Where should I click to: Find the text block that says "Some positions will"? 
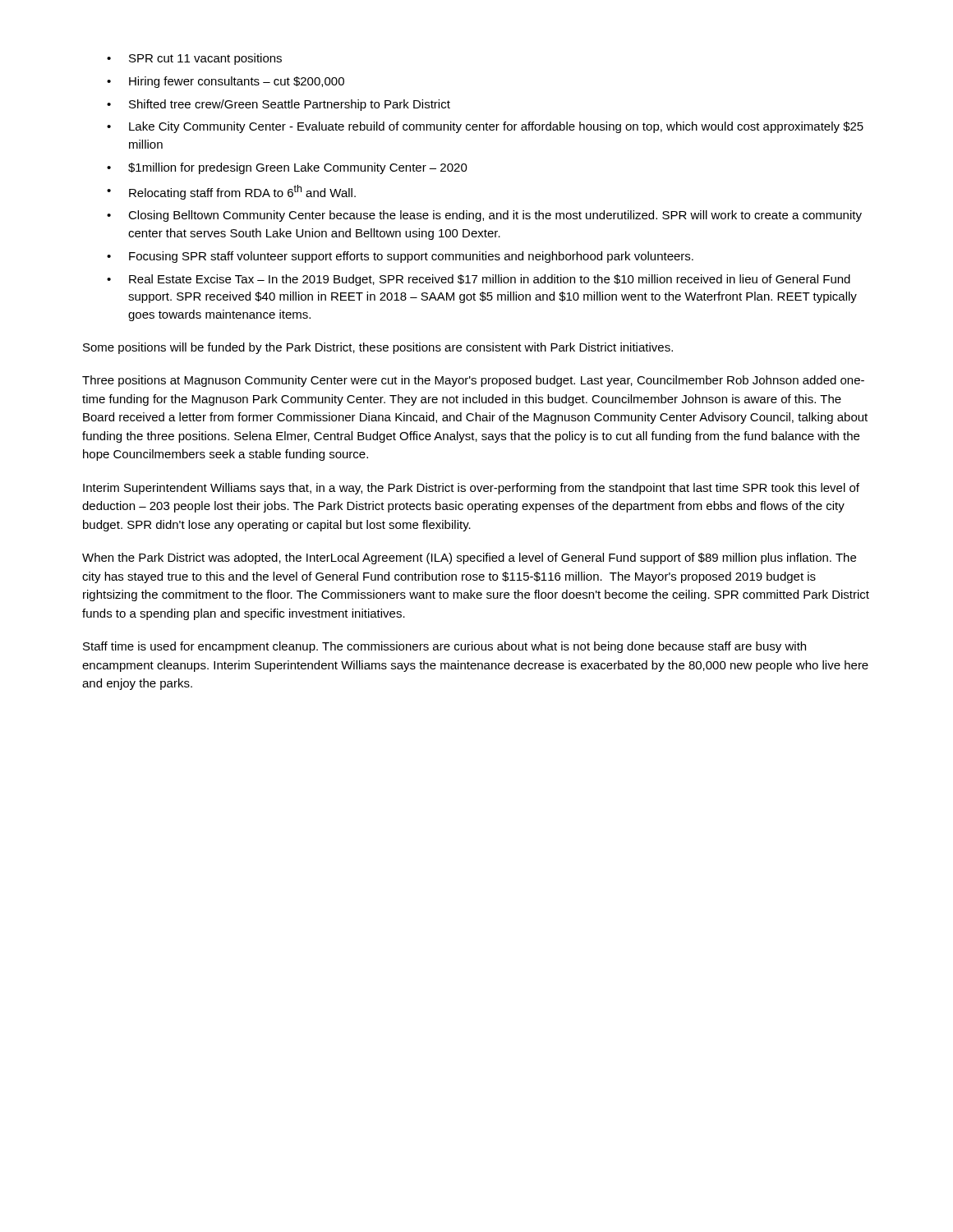coord(378,347)
